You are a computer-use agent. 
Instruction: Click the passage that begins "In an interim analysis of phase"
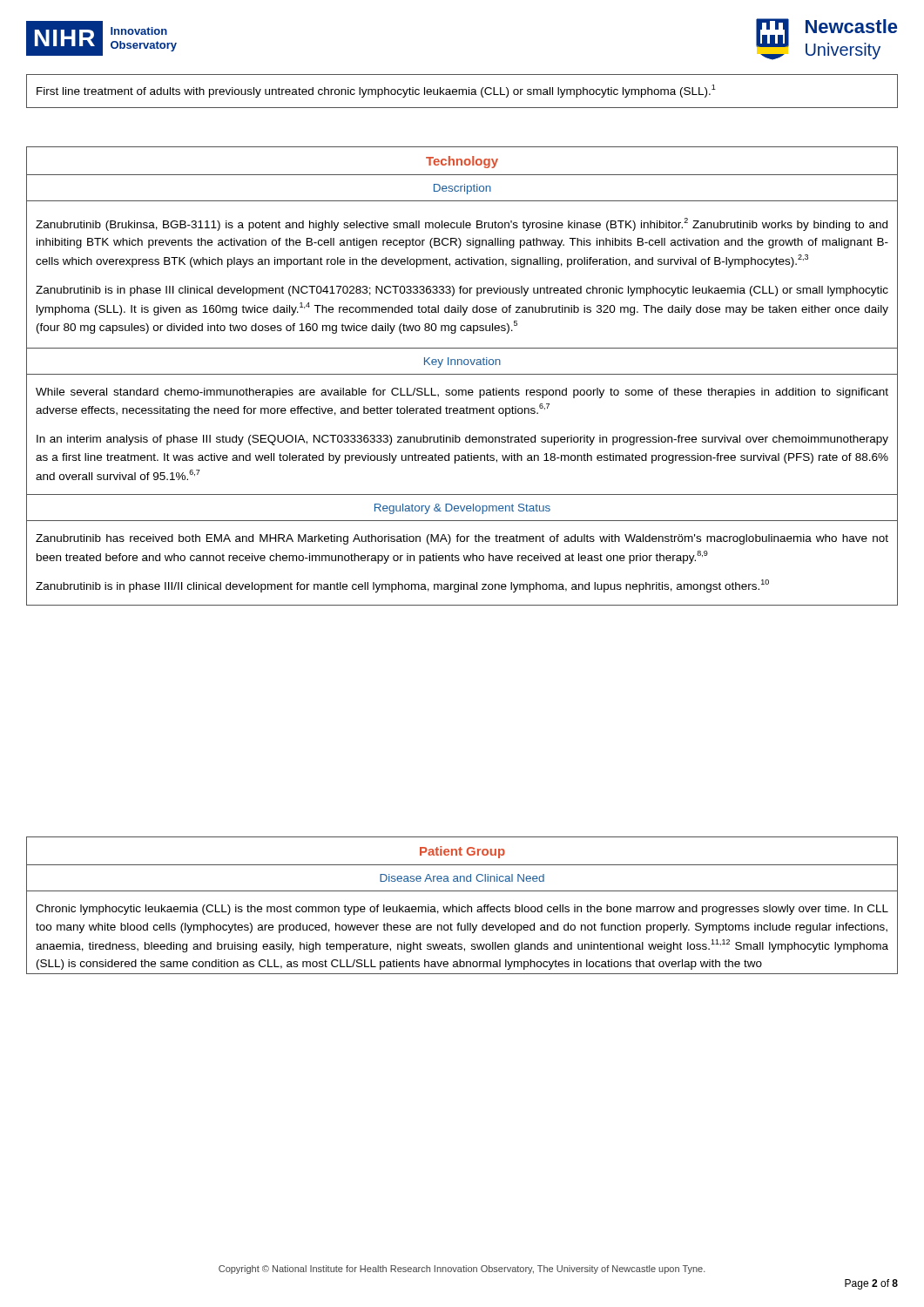click(462, 457)
